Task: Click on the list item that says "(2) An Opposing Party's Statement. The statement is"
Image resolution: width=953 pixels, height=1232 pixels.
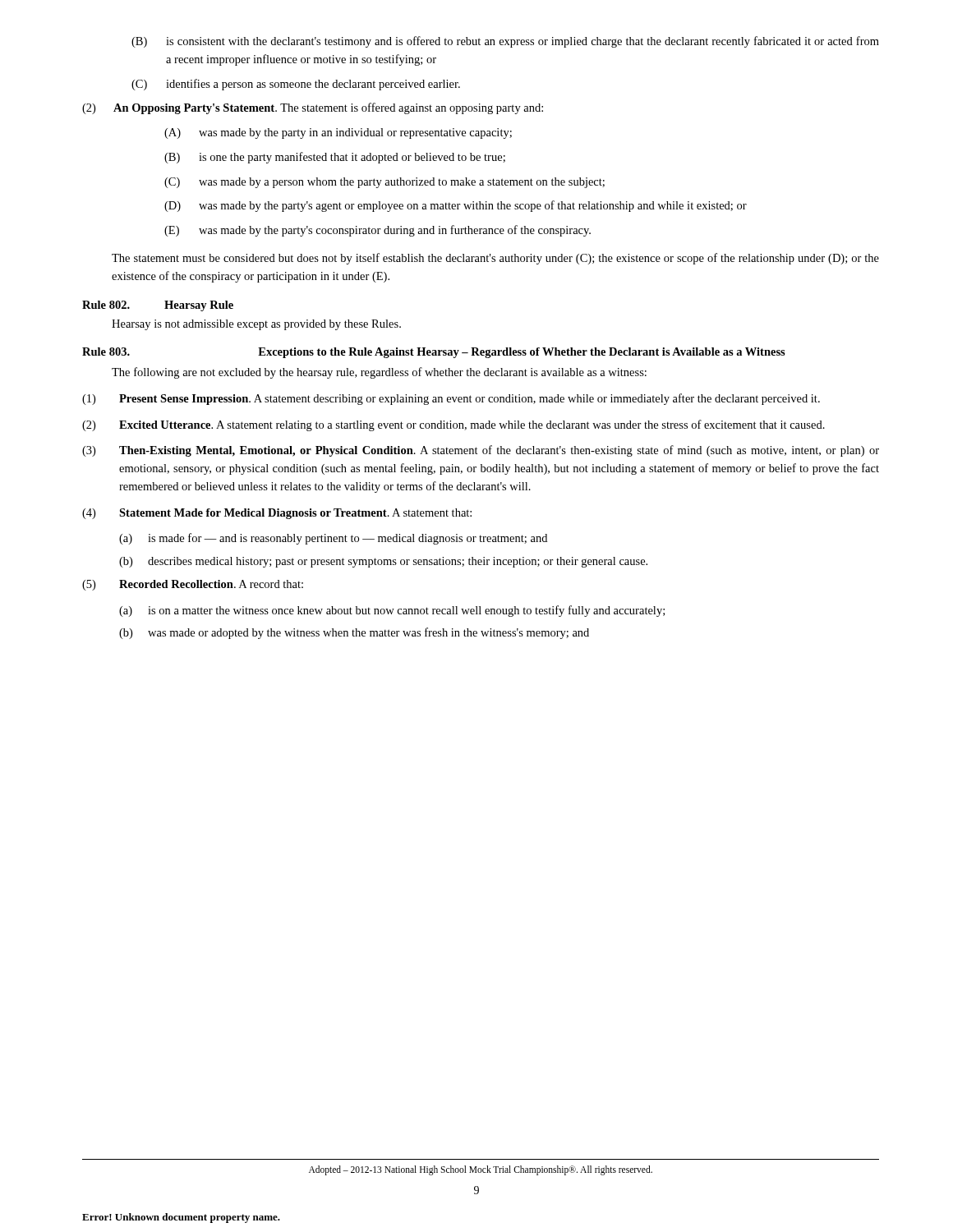Action: [481, 108]
